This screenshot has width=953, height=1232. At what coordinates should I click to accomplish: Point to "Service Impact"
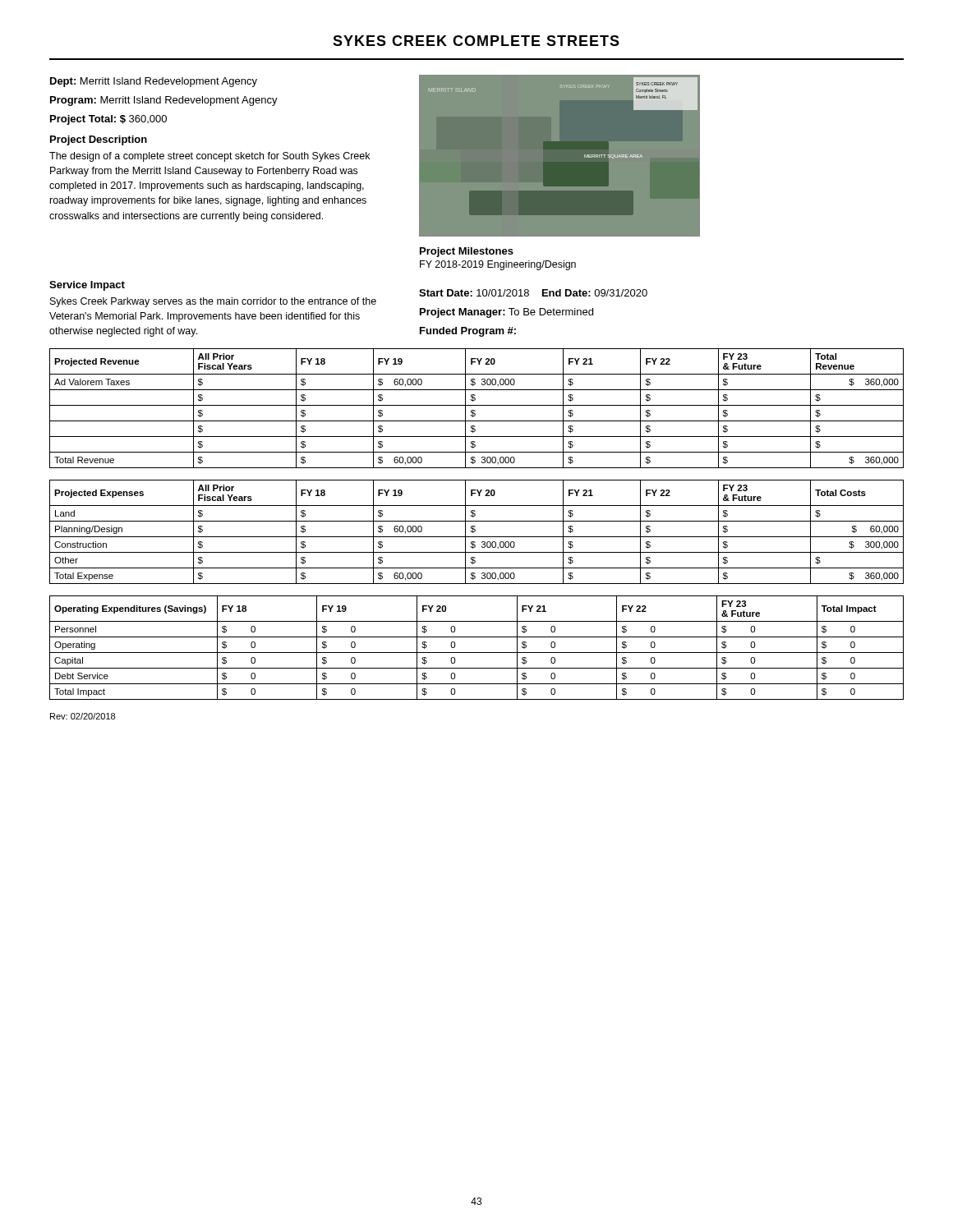[x=87, y=285]
